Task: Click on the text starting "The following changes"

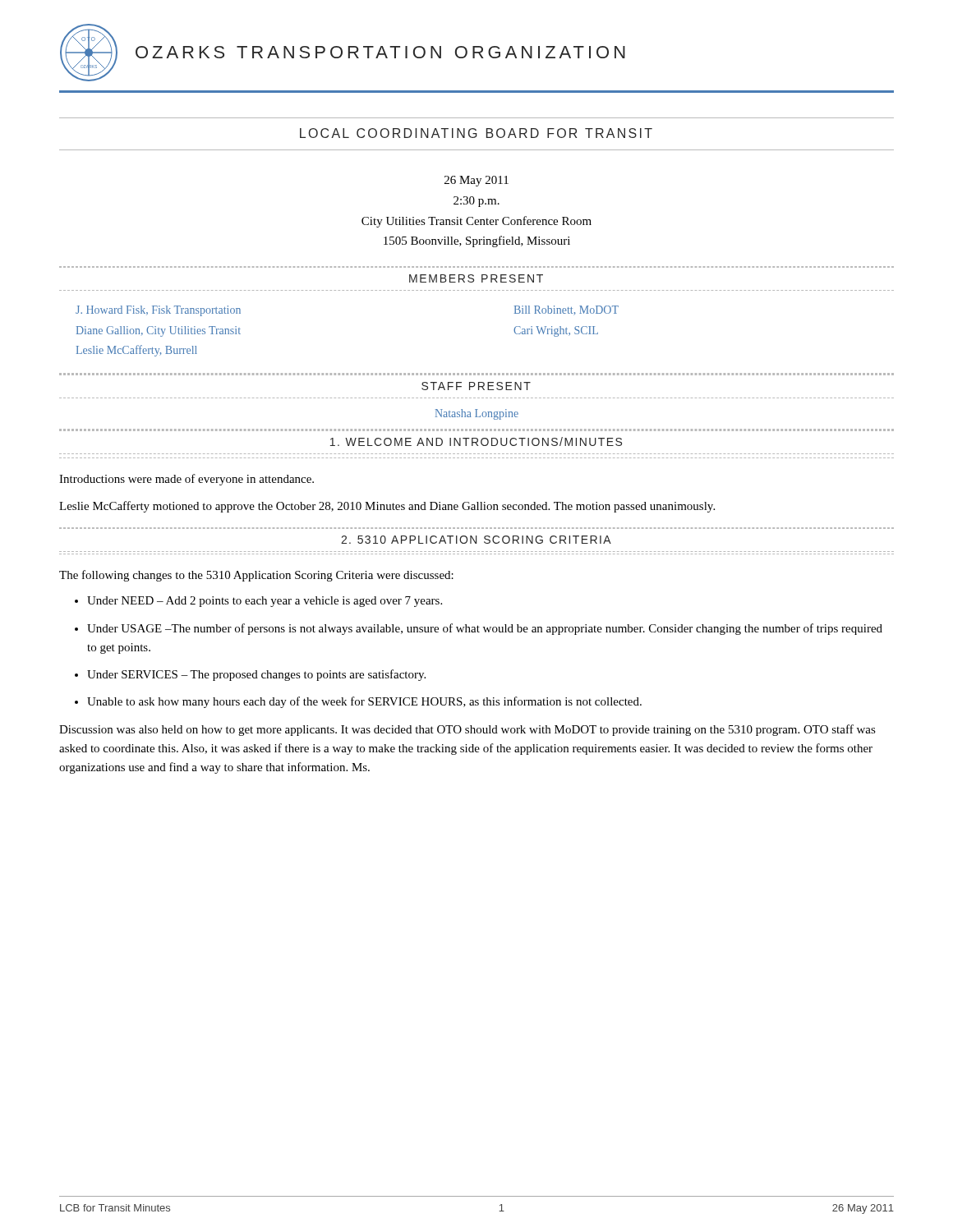Action: (257, 575)
